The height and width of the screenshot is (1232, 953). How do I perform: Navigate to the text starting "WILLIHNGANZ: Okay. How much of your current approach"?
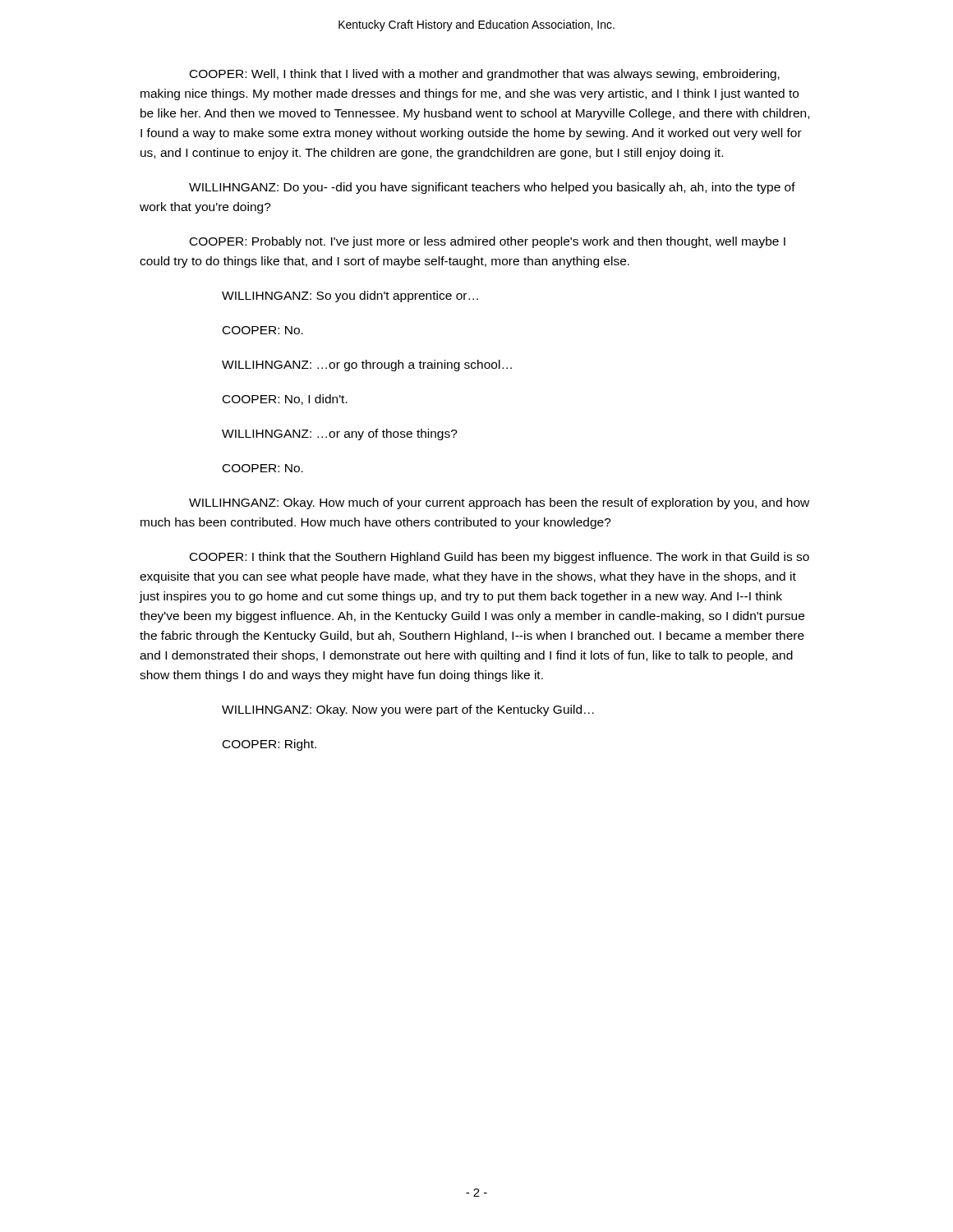tap(475, 512)
